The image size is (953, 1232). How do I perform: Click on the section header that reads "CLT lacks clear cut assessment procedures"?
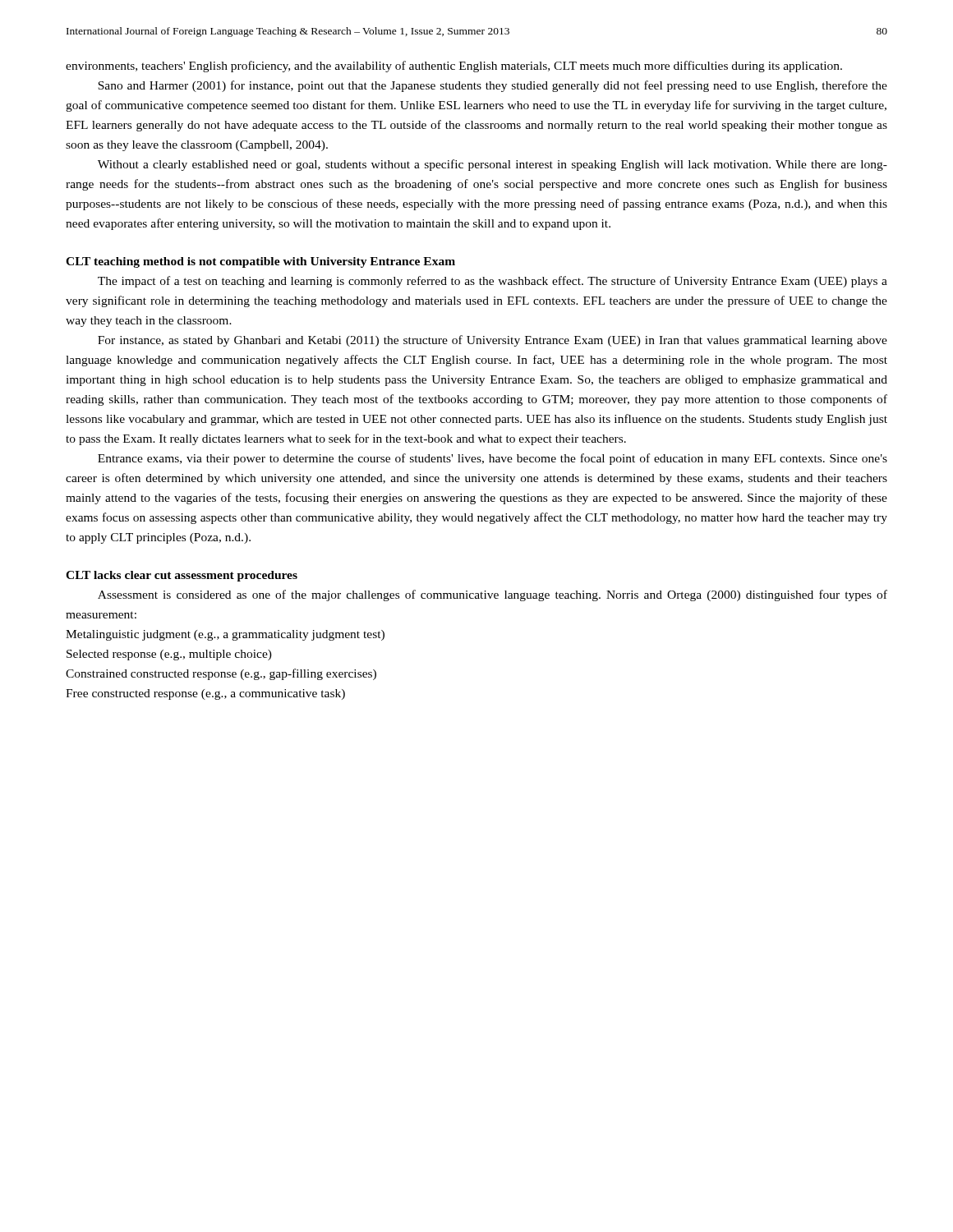[x=182, y=576]
